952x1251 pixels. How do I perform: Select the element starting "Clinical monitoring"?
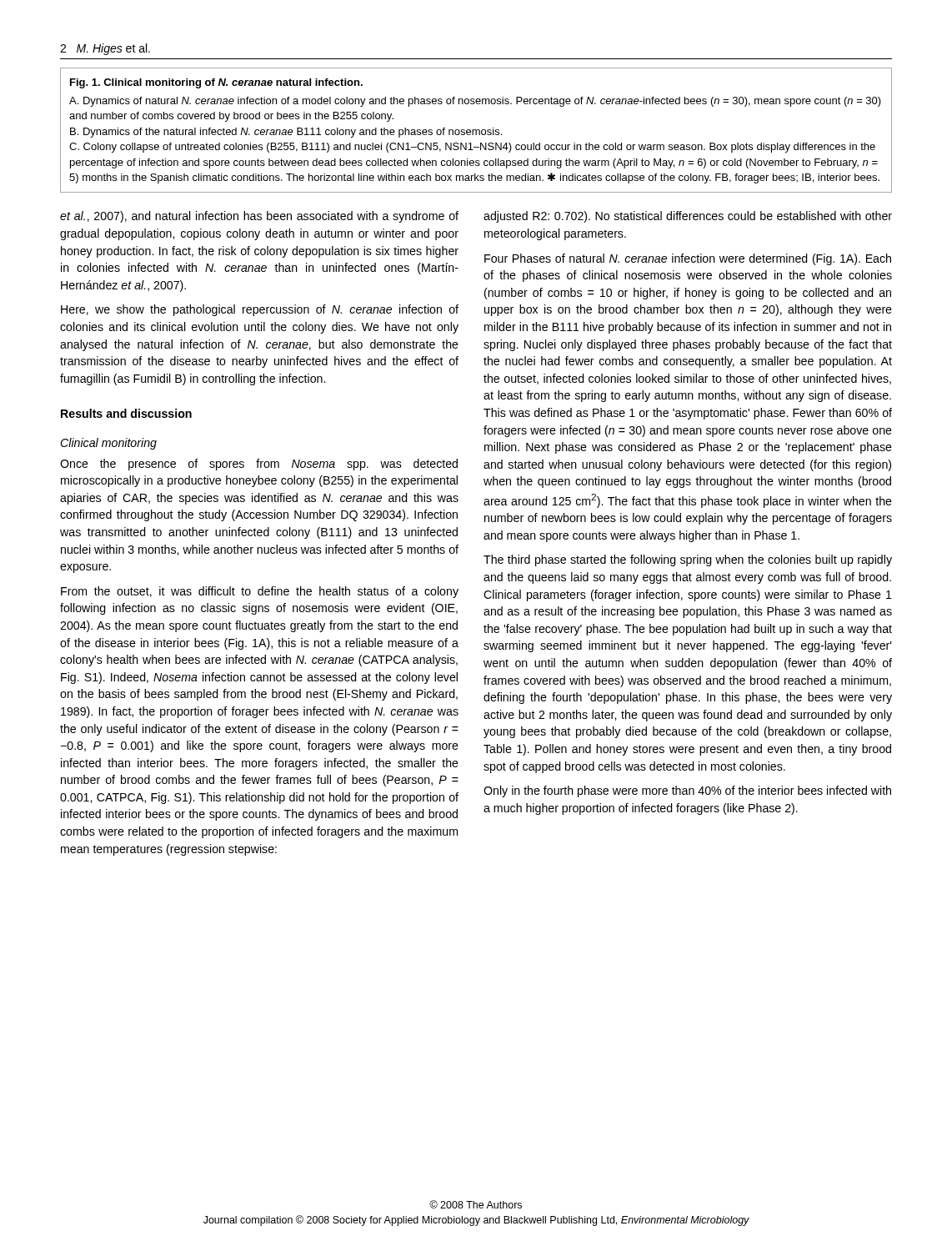click(108, 443)
